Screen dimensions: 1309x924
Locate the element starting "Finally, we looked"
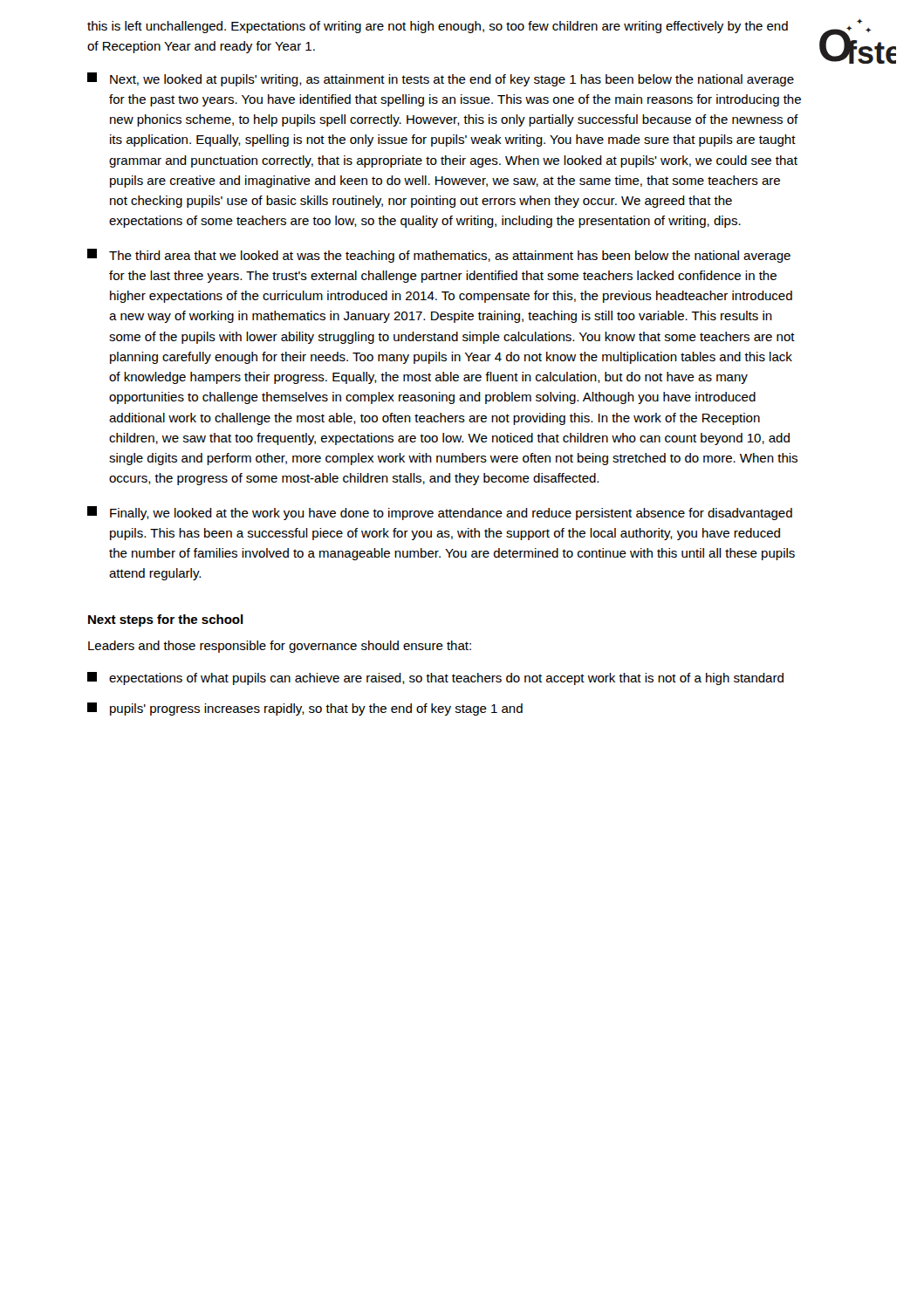[x=445, y=543]
